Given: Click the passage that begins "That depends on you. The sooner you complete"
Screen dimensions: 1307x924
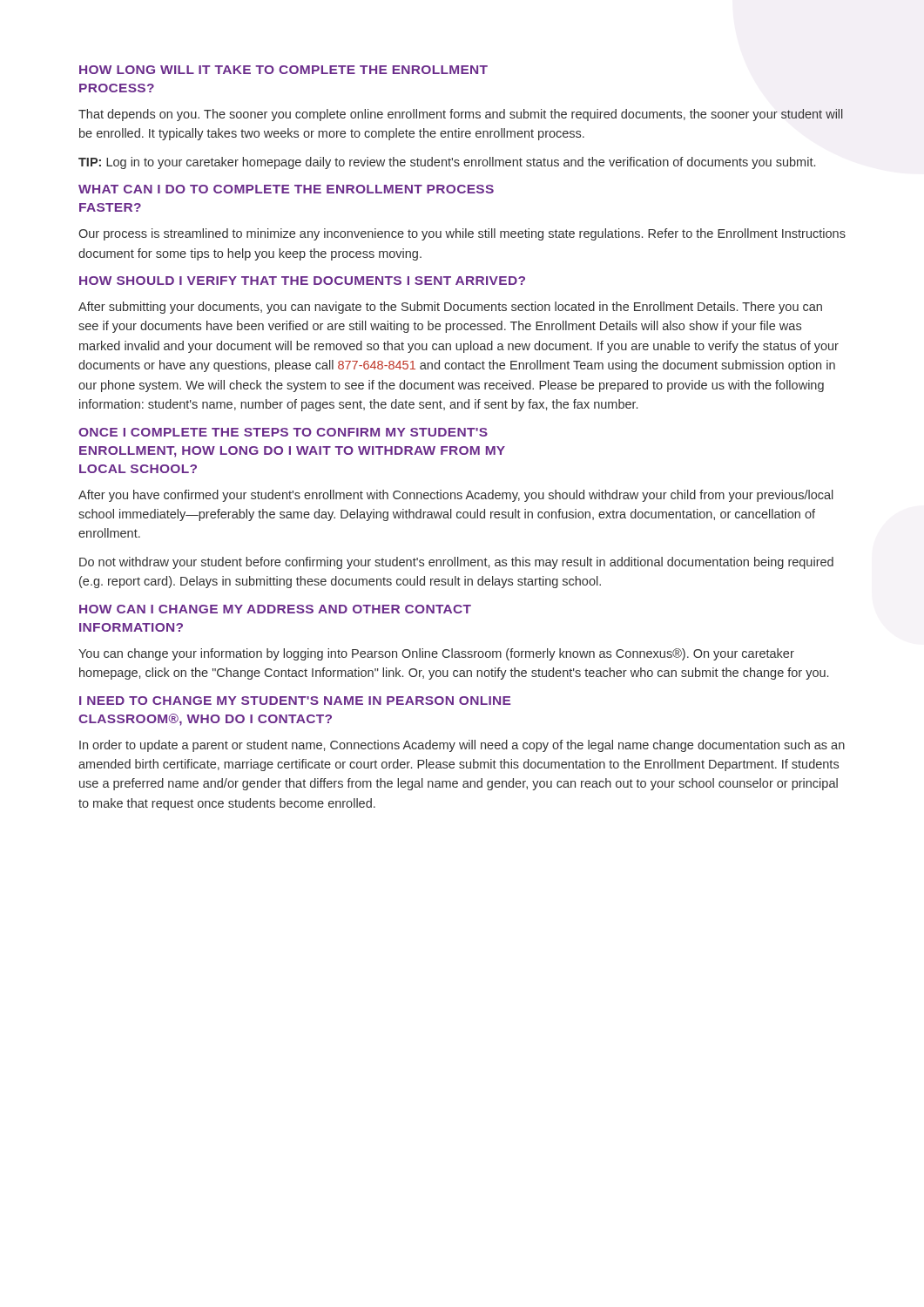Looking at the screenshot, I should tap(461, 124).
